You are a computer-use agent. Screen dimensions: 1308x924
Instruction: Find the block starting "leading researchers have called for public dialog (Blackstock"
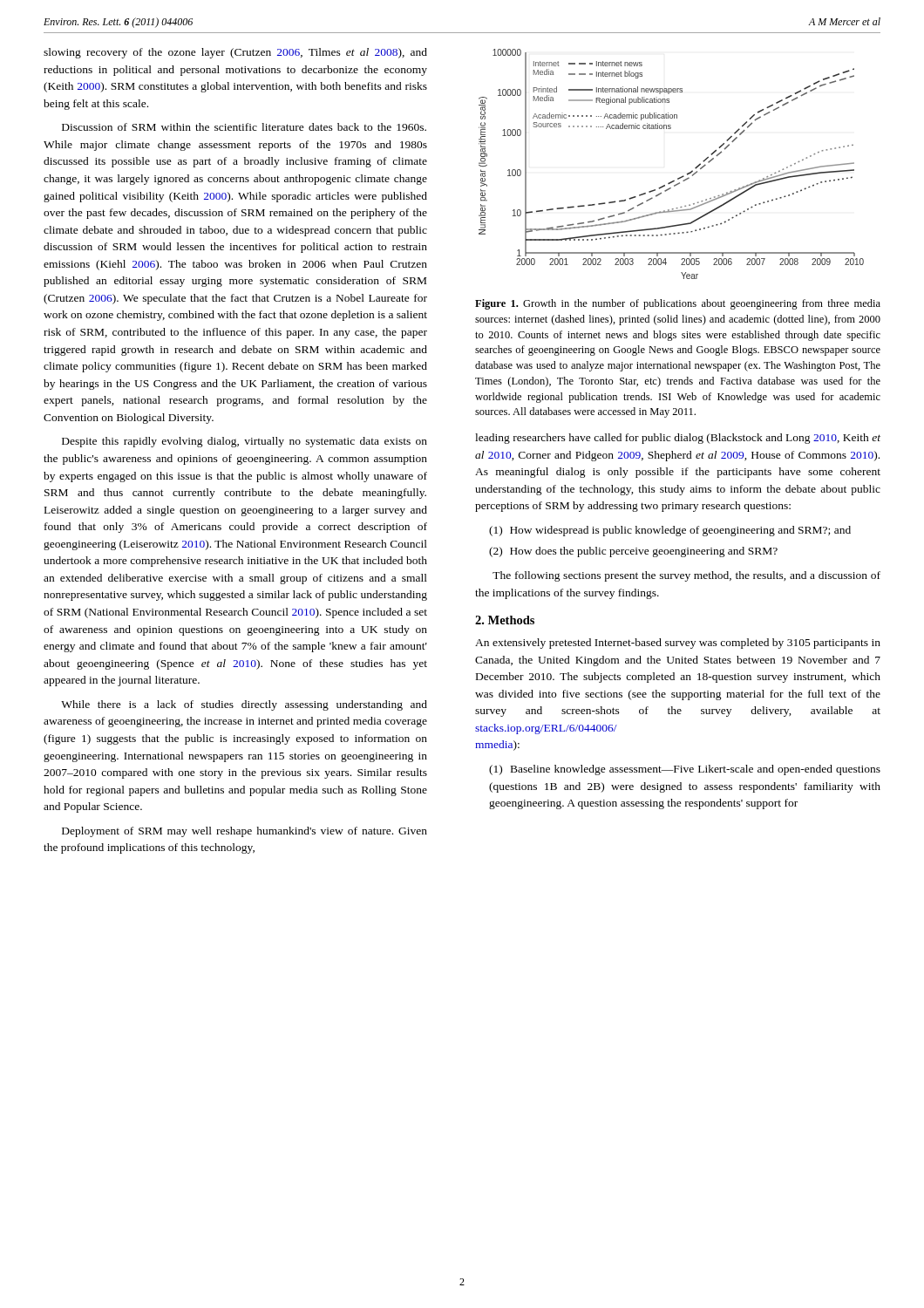coord(678,472)
